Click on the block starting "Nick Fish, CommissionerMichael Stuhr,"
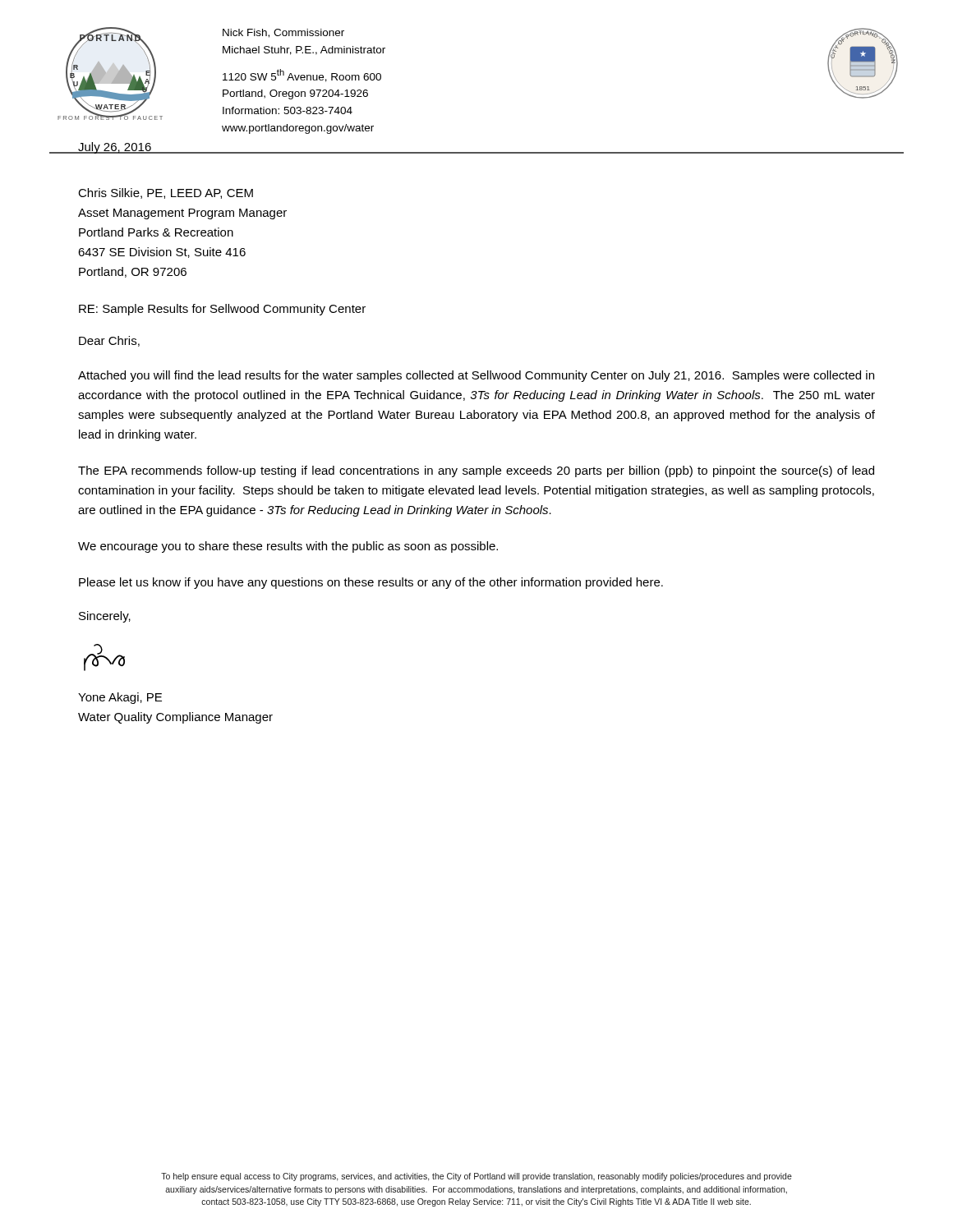953x1232 pixels. [283, 33]
